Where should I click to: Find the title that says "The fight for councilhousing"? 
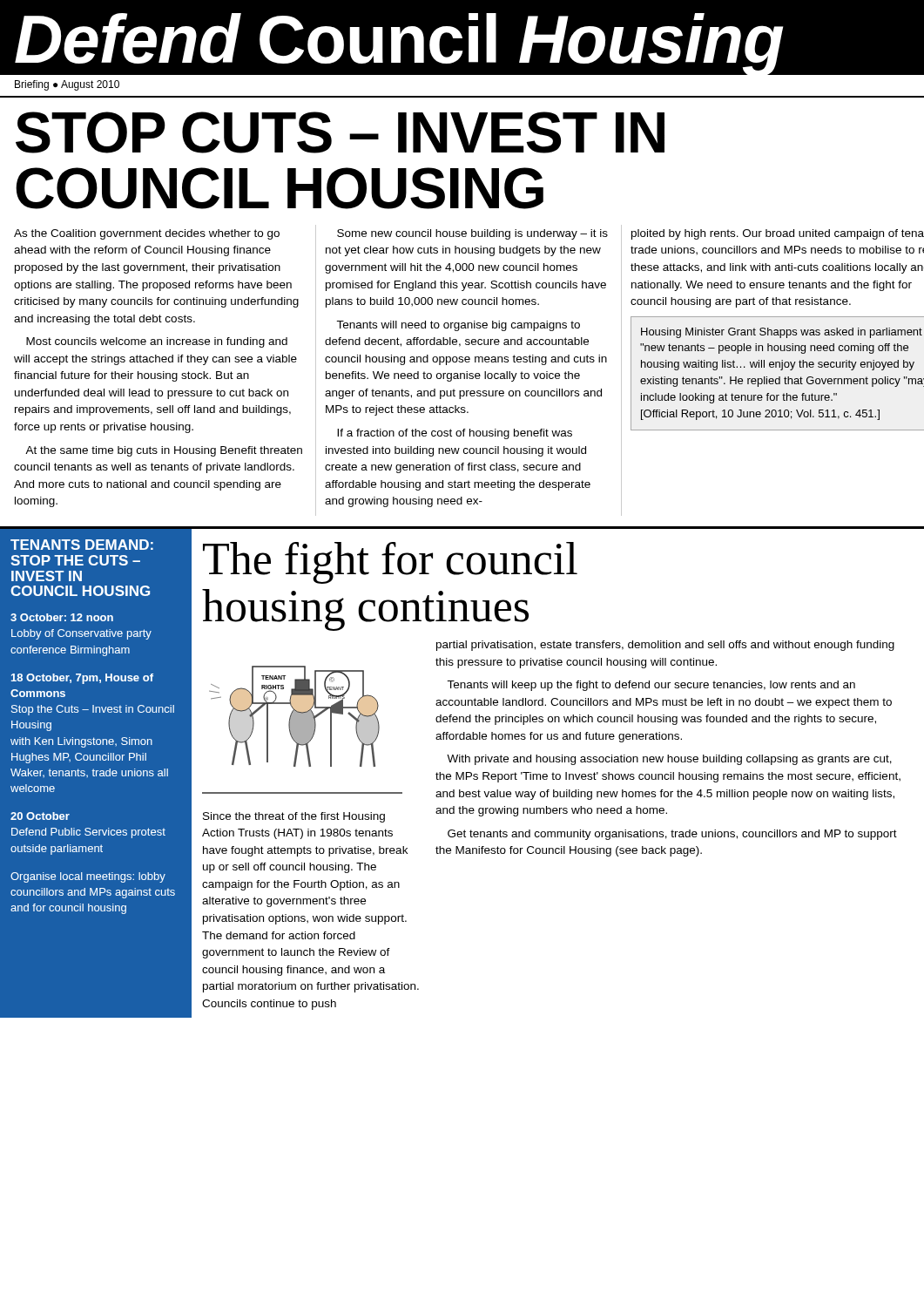point(390,583)
